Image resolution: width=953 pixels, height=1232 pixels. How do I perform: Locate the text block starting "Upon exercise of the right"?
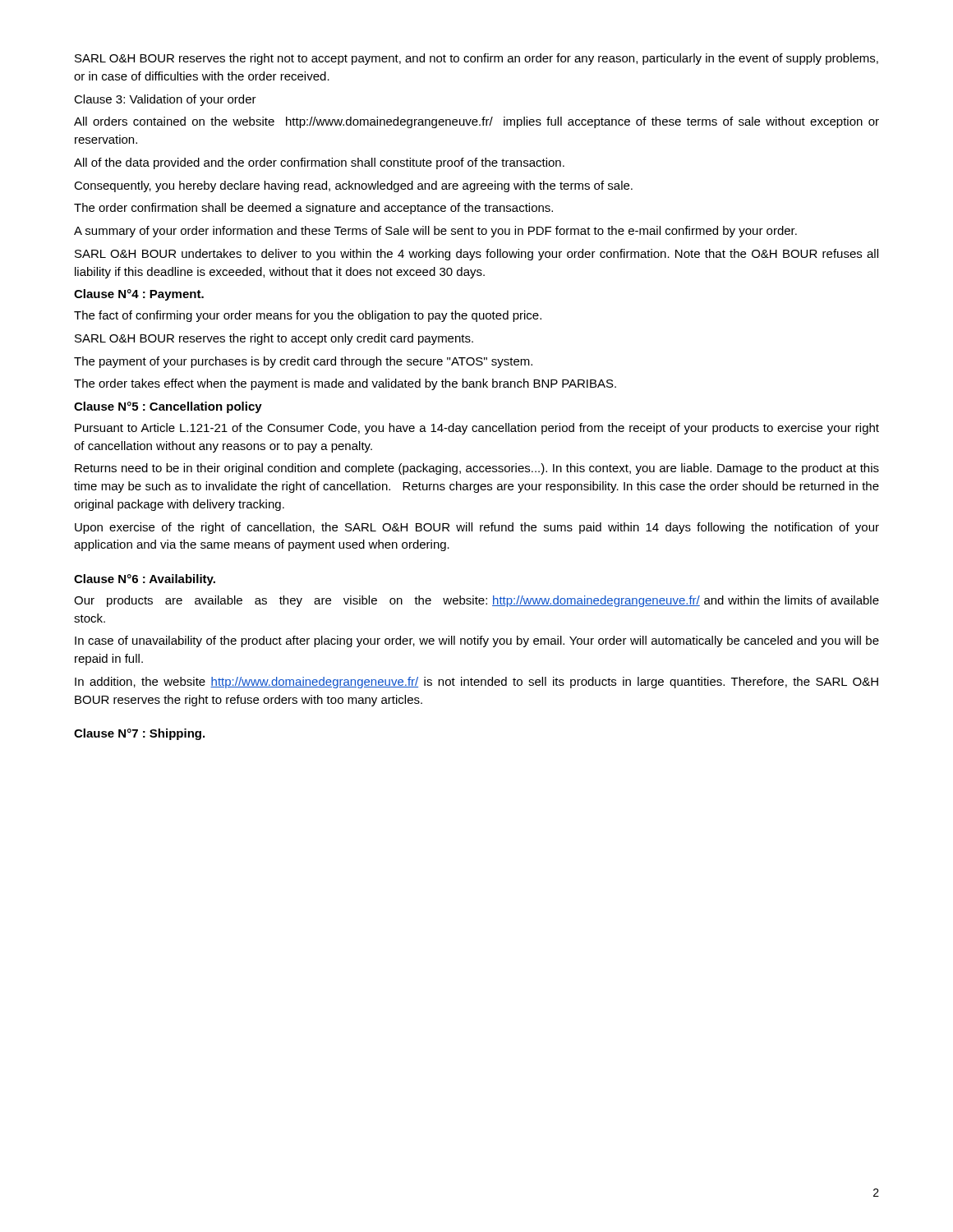(x=476, y=535)
